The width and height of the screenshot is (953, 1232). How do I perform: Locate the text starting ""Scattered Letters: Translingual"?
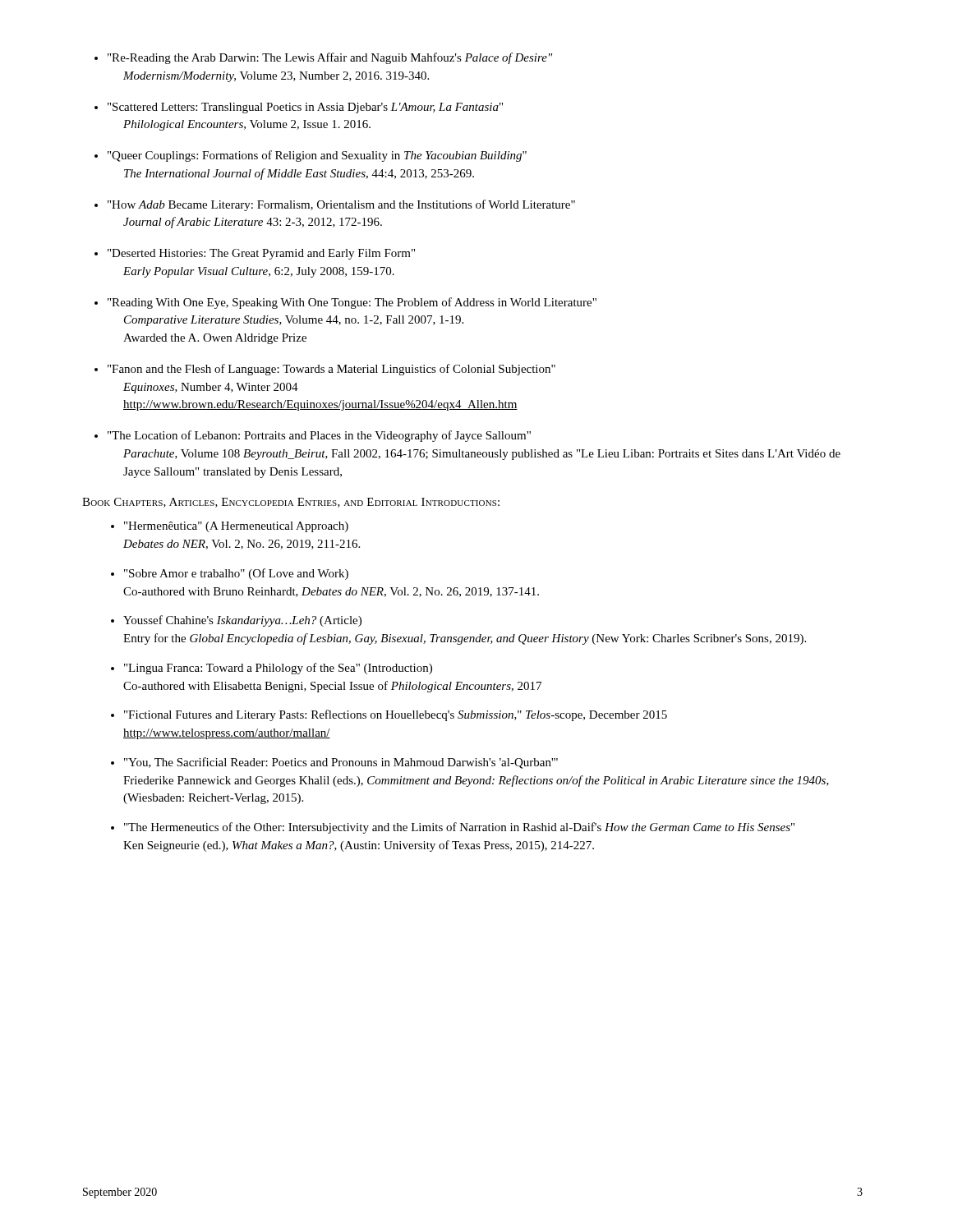(485, 117)
